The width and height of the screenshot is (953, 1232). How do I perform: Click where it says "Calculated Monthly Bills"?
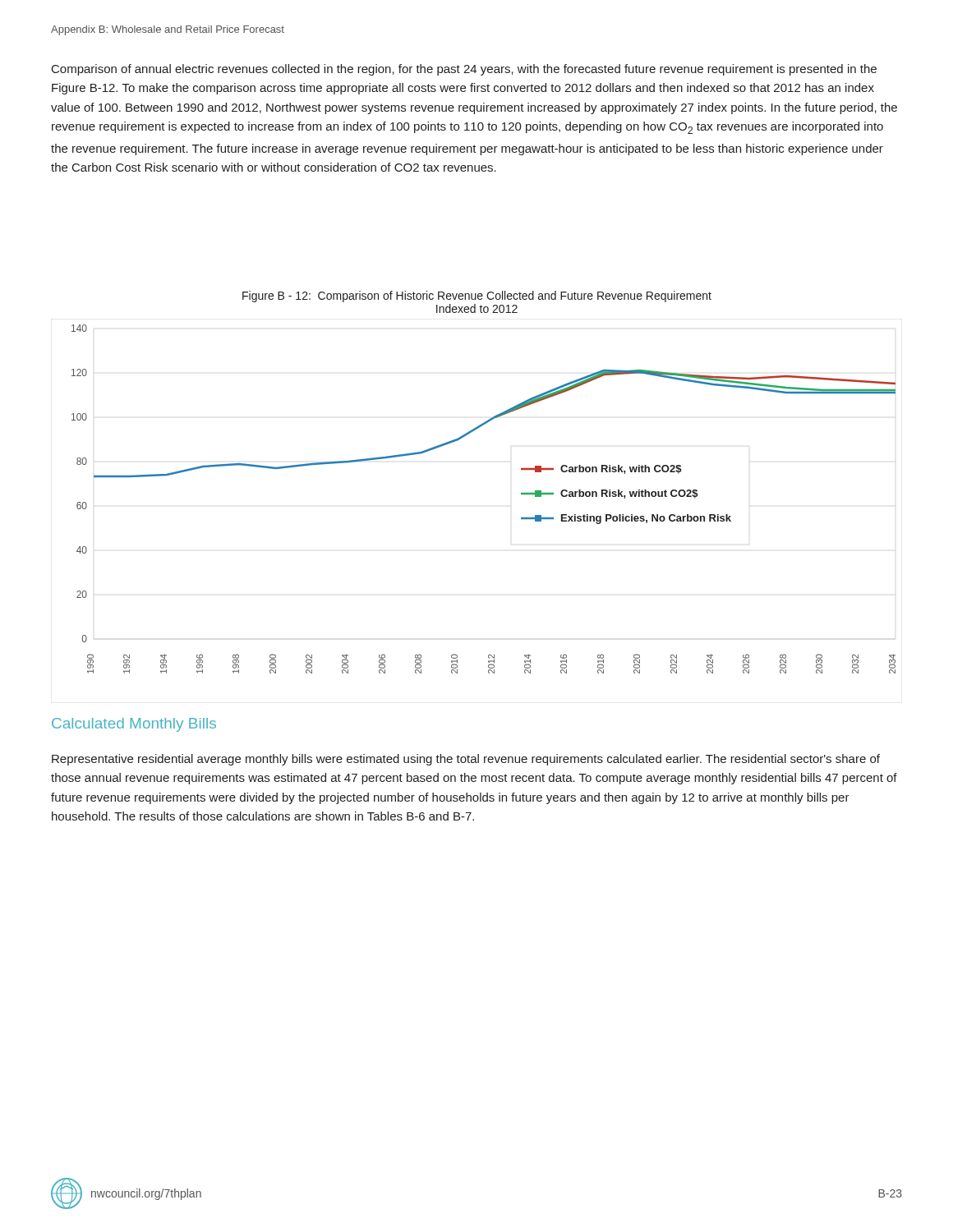[x=134, y=723]
